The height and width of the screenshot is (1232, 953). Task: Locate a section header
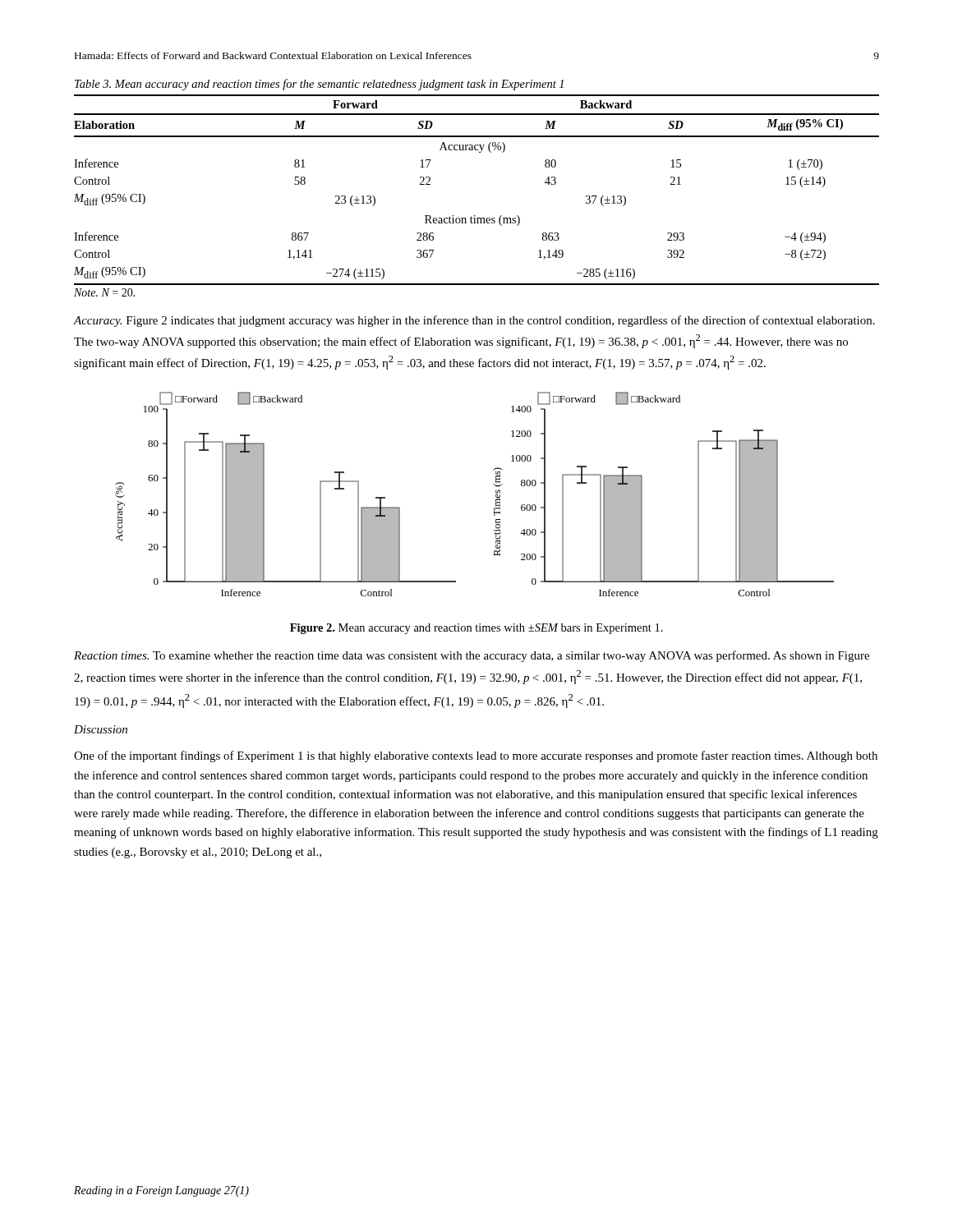click(101, 730)
